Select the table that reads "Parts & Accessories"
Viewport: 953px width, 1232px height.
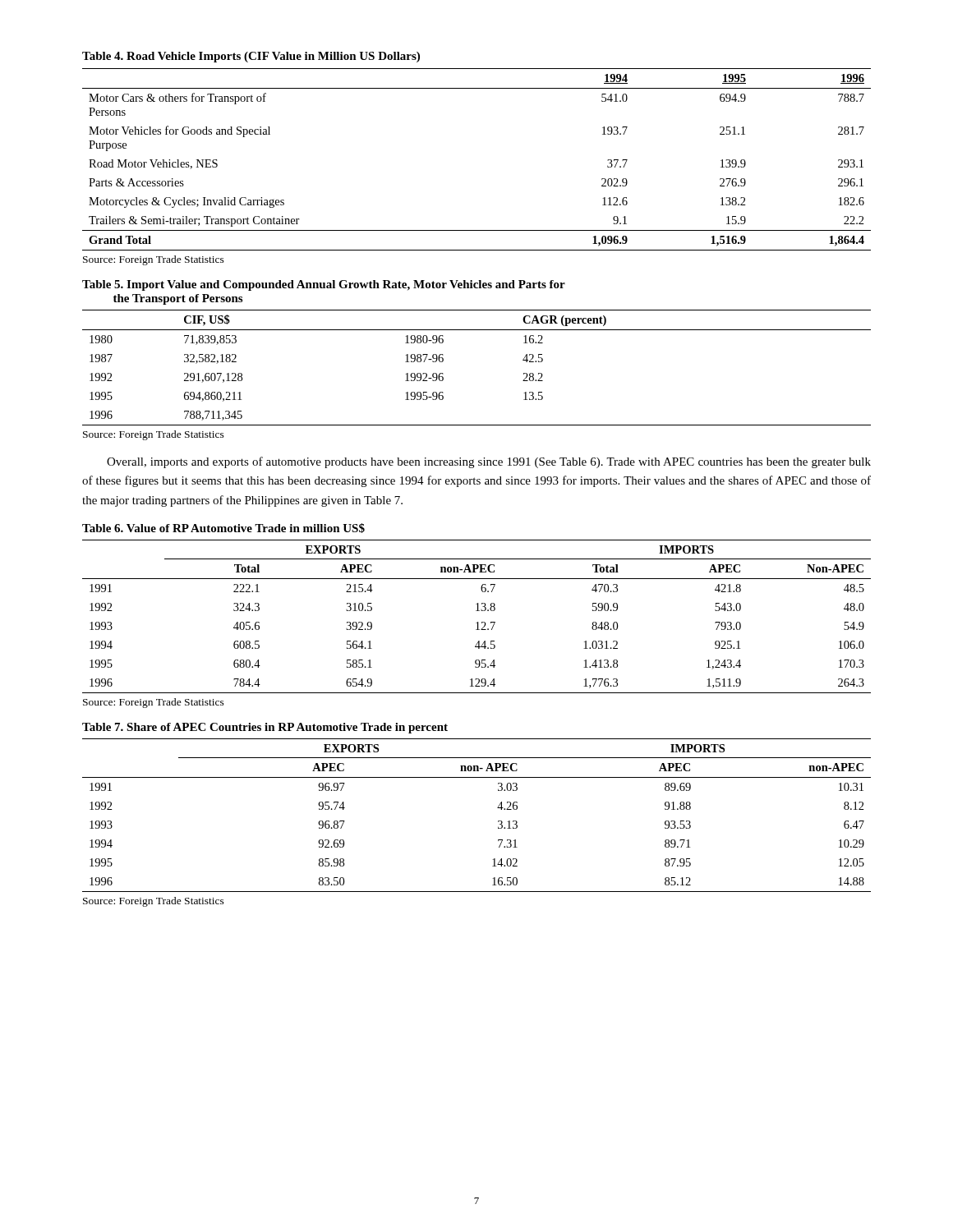(476, 159)
